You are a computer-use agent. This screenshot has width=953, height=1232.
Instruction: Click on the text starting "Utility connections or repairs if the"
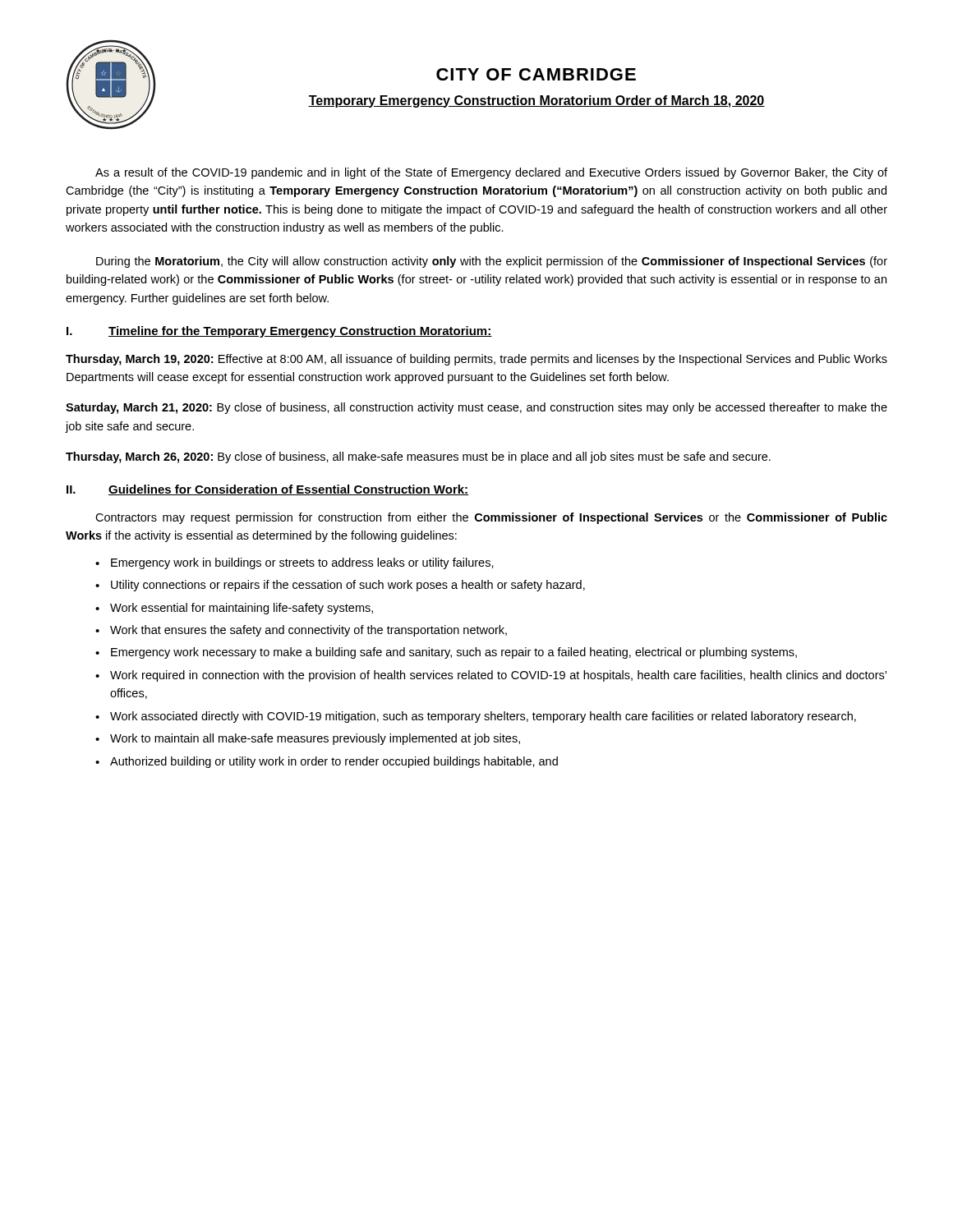(x=348, y=585)
